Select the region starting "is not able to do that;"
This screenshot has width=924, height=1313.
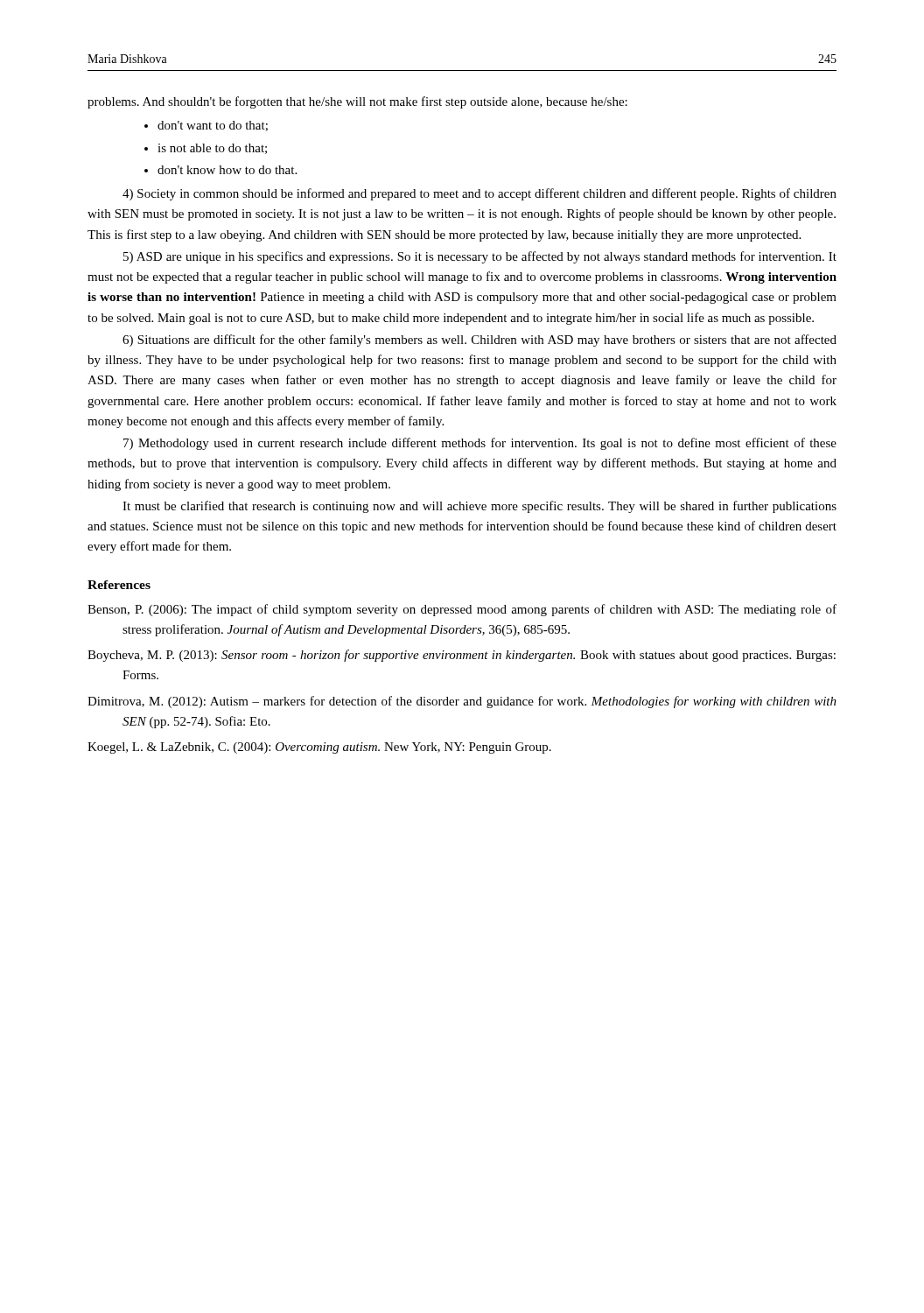[213, 148]
